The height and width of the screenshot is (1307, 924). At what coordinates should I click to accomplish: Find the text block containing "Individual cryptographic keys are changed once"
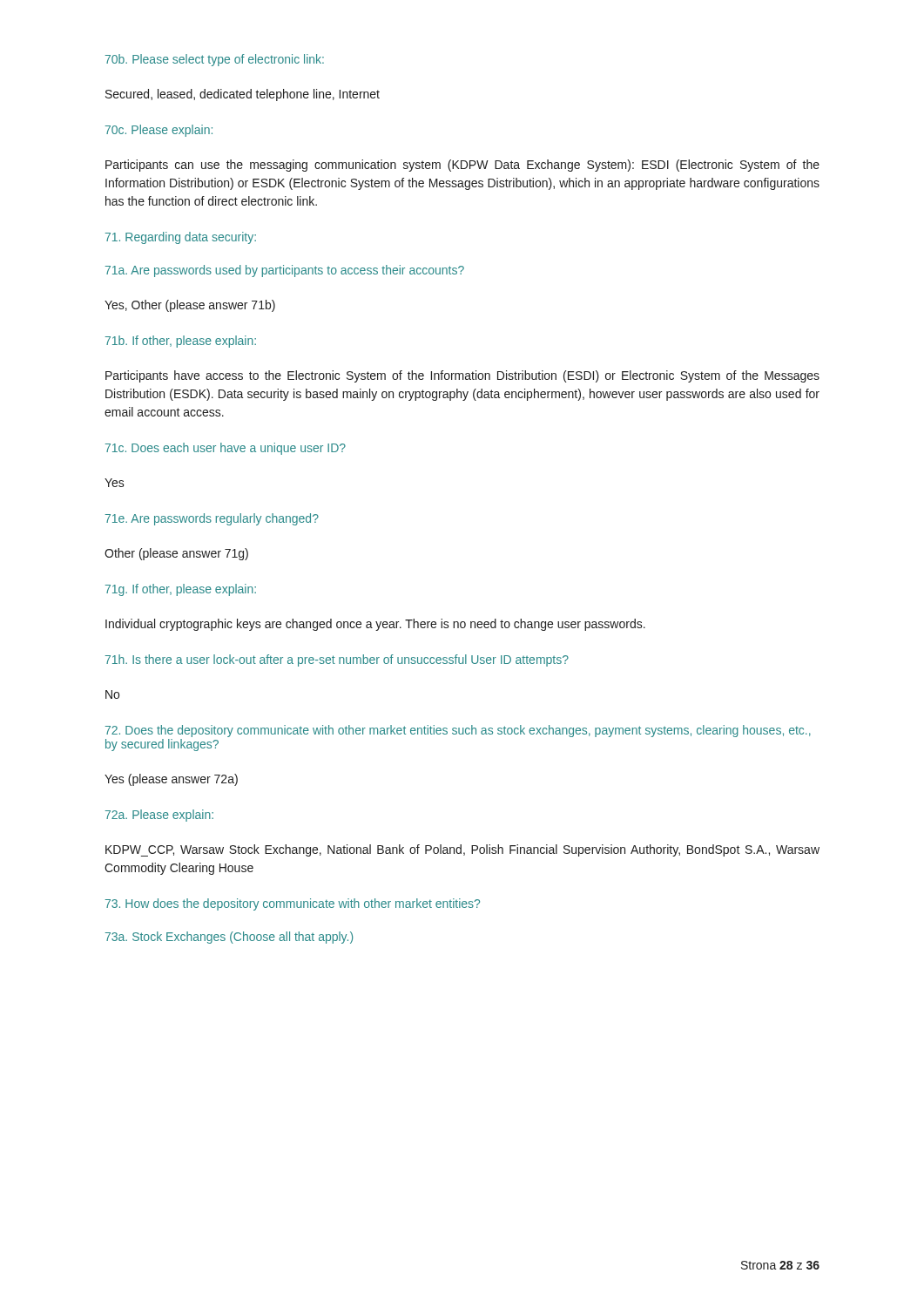(462, 624)
